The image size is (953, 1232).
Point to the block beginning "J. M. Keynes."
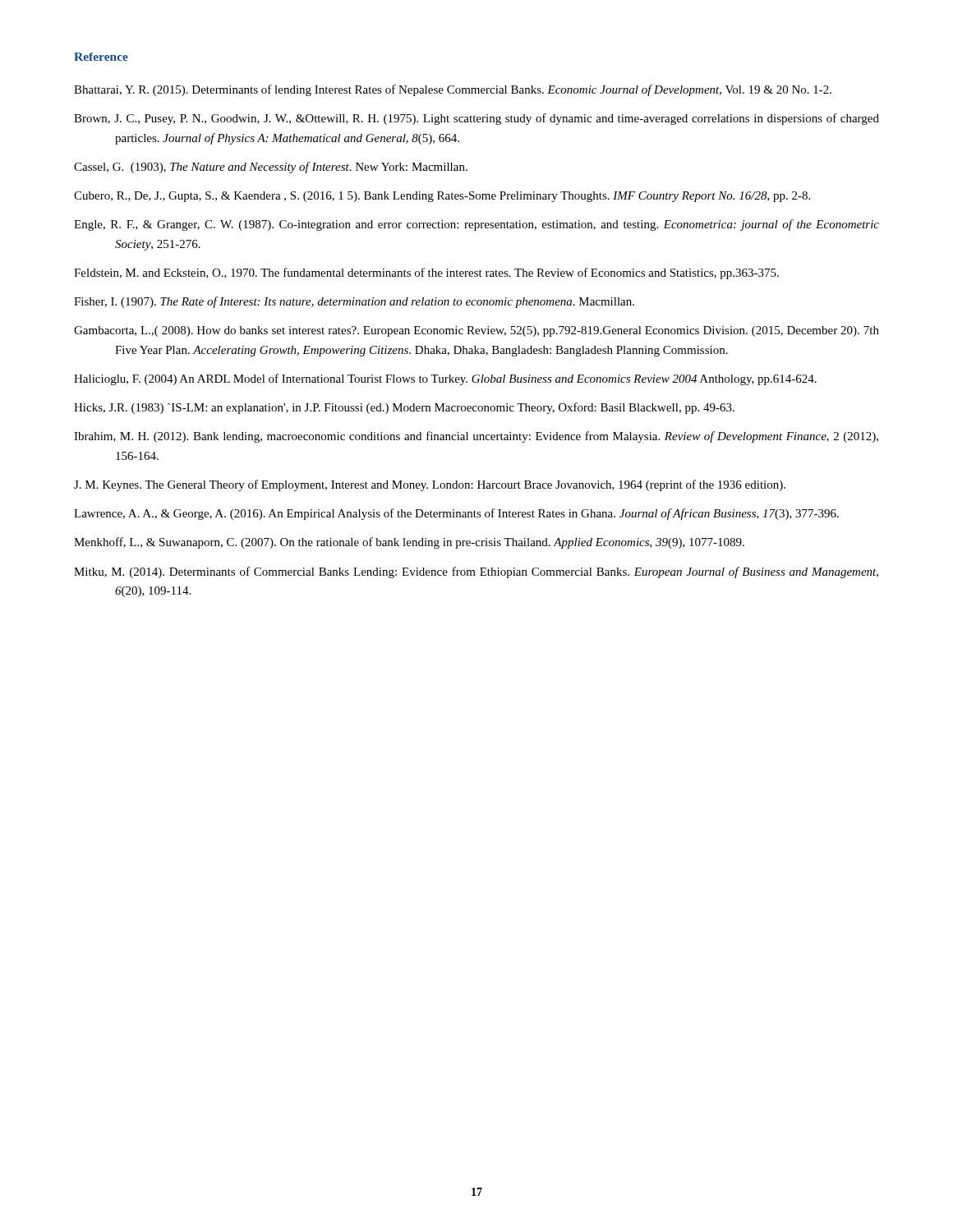point(430,485)
